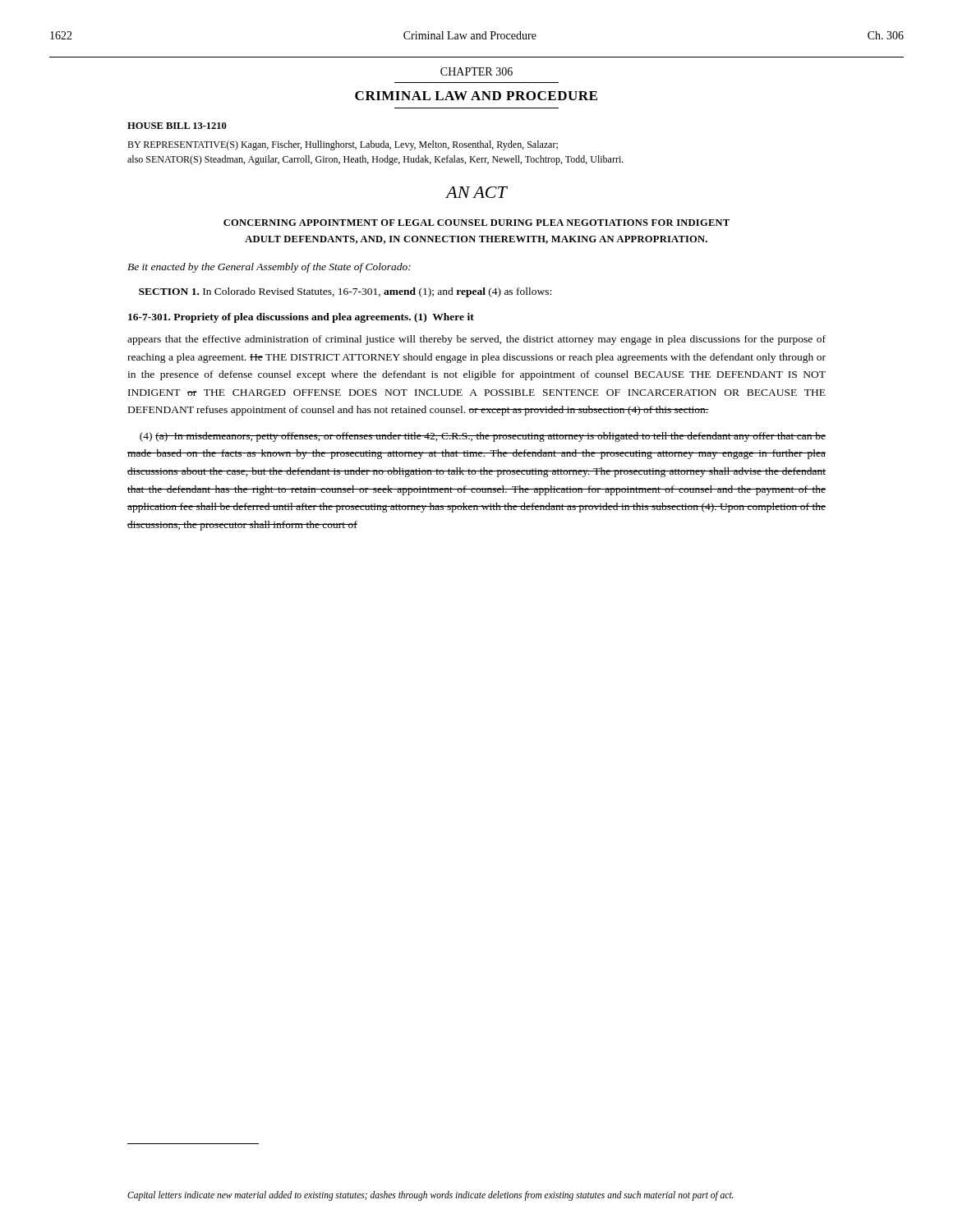Point to the block beginning "Be it enacted"
This screenshot has height=1232, width=953.
pyautogui.click(x=269, y=266)
